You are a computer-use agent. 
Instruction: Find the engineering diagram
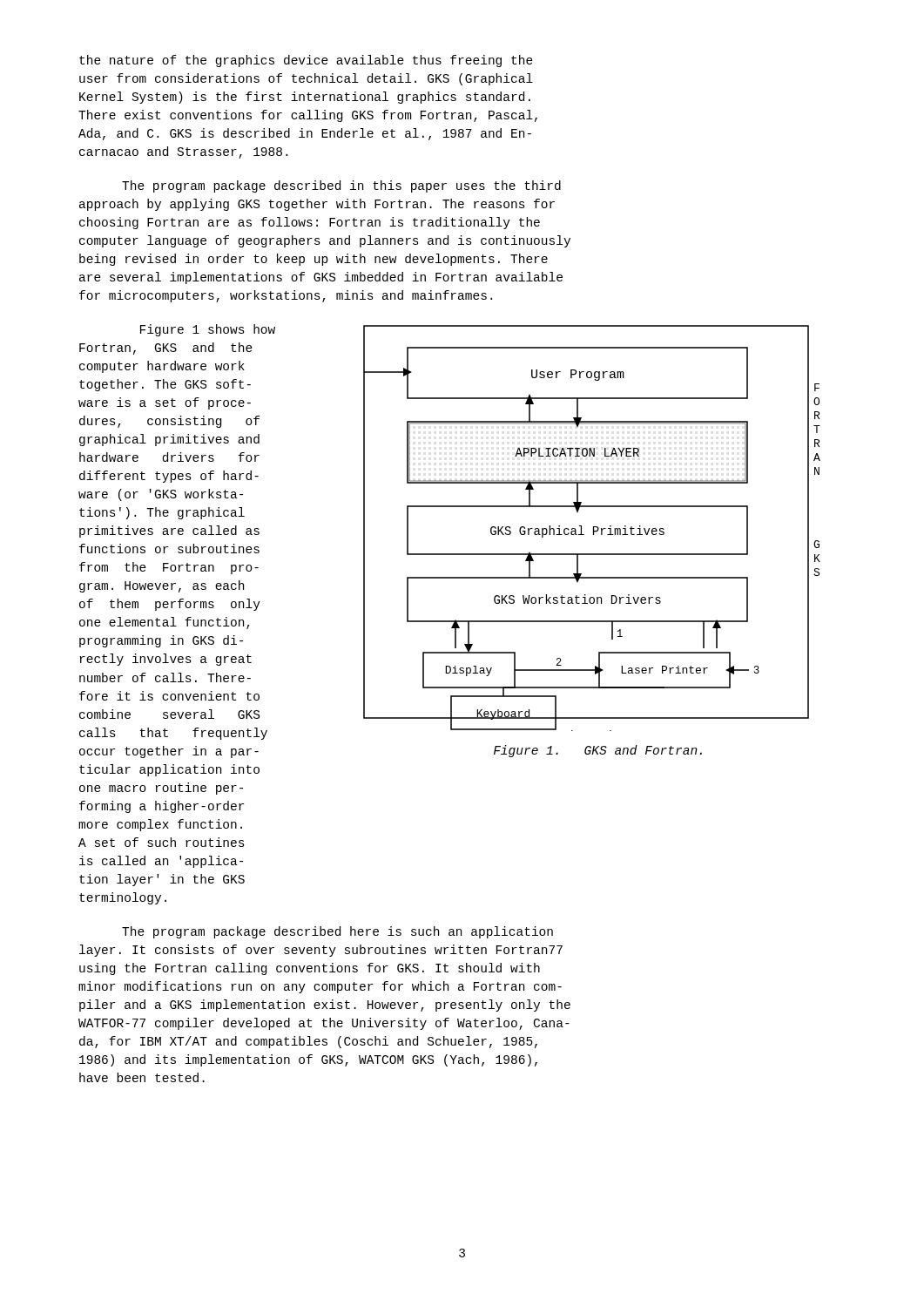(x=599, y=529)
